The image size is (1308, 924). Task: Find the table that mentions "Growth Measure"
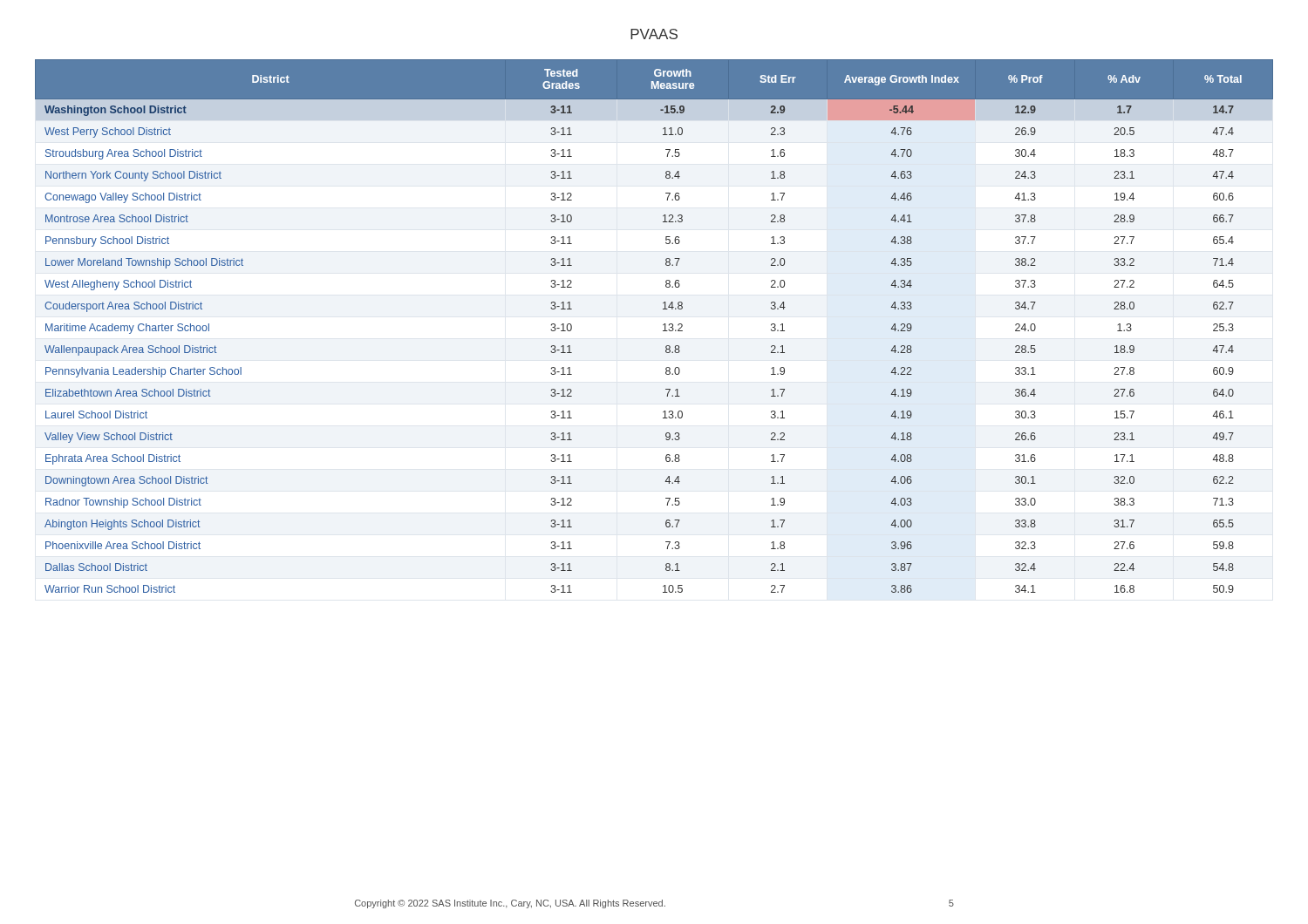pos(654,330)
